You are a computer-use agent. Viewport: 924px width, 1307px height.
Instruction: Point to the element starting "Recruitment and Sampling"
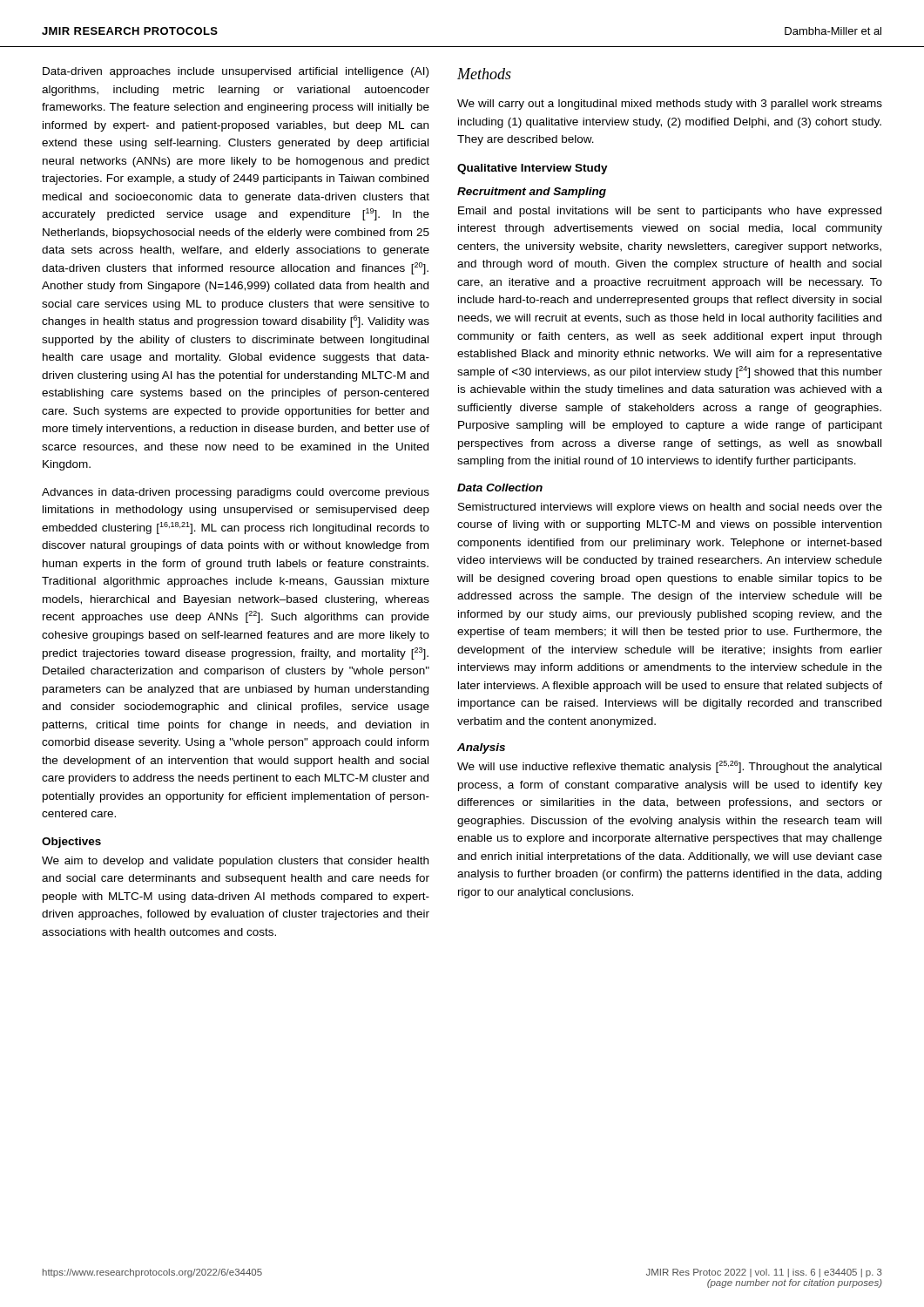(x=532, y=191)
